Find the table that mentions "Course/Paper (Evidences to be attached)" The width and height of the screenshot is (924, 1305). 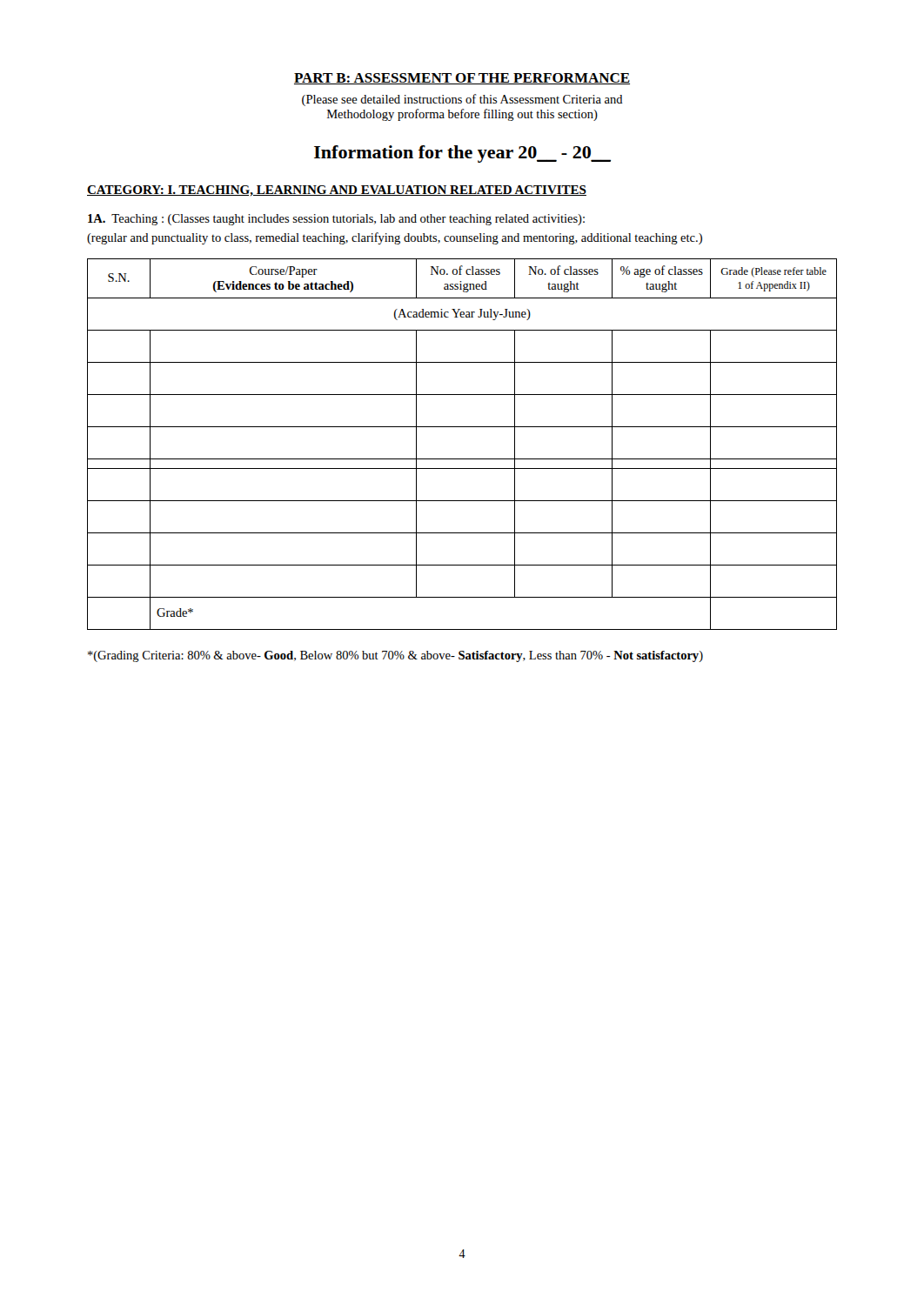coord(462,444)
